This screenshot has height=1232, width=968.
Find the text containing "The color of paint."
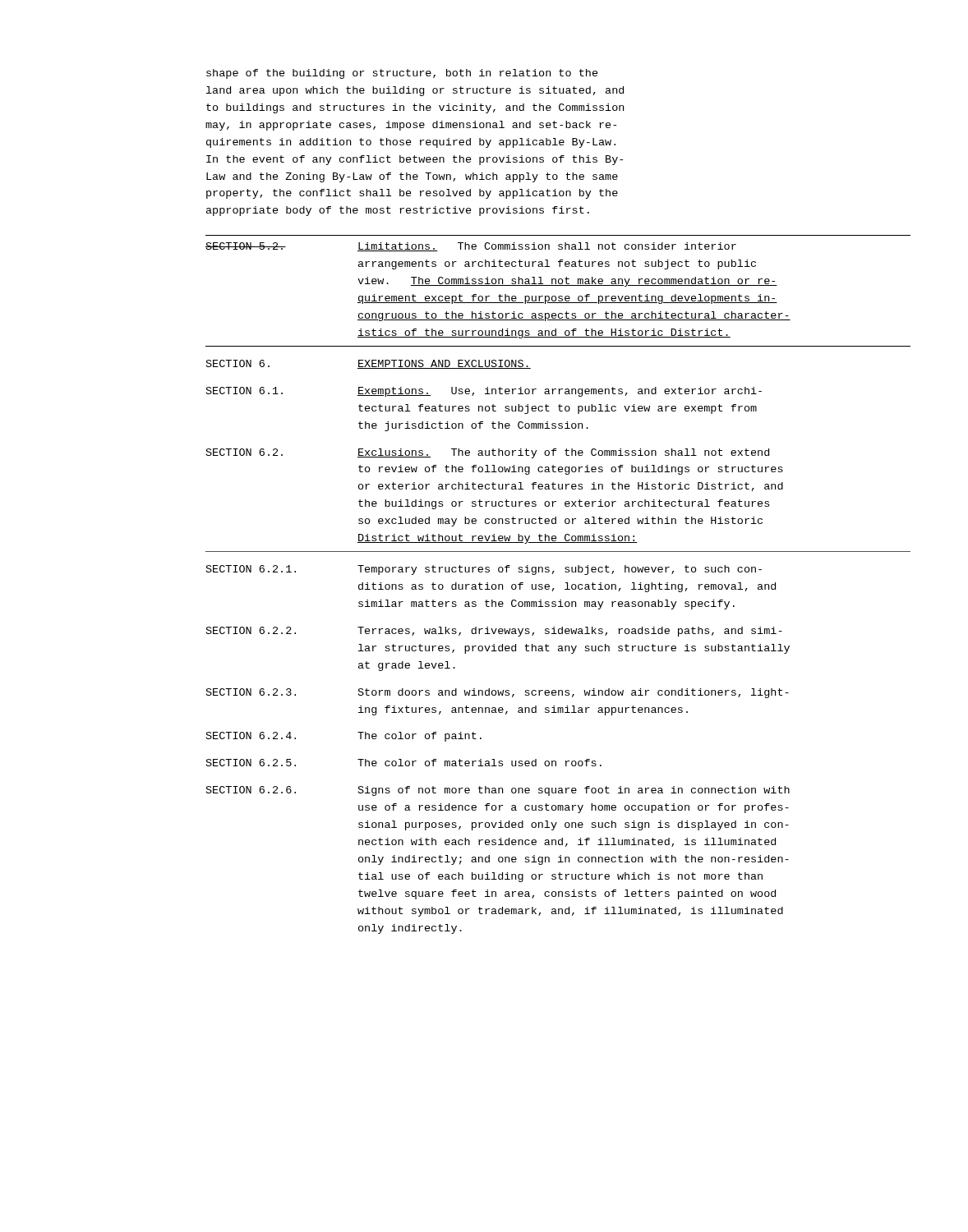tap(421, 737)
